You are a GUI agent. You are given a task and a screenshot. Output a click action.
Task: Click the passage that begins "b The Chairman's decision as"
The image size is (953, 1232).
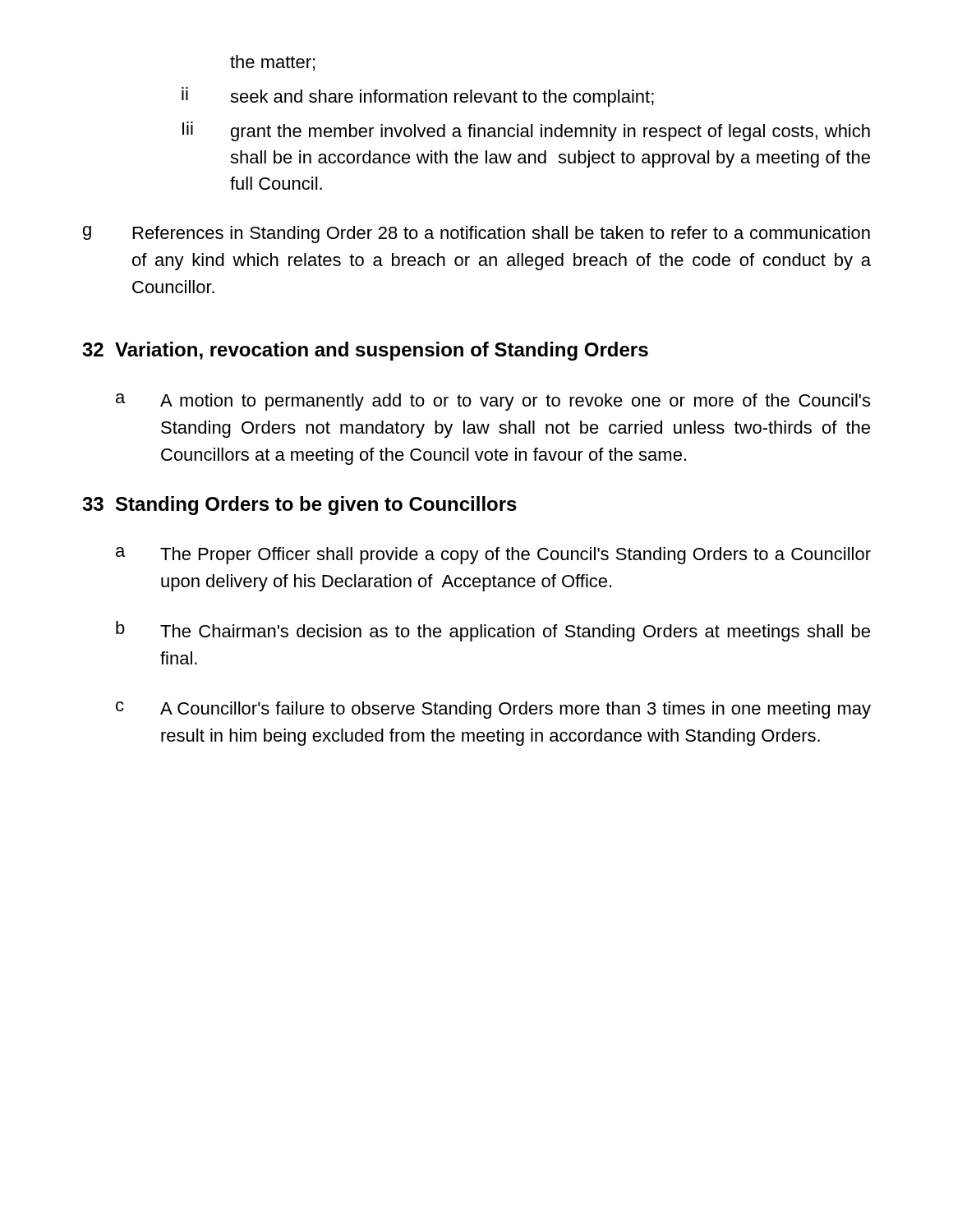pyautogui.click(x=493, y=645)
